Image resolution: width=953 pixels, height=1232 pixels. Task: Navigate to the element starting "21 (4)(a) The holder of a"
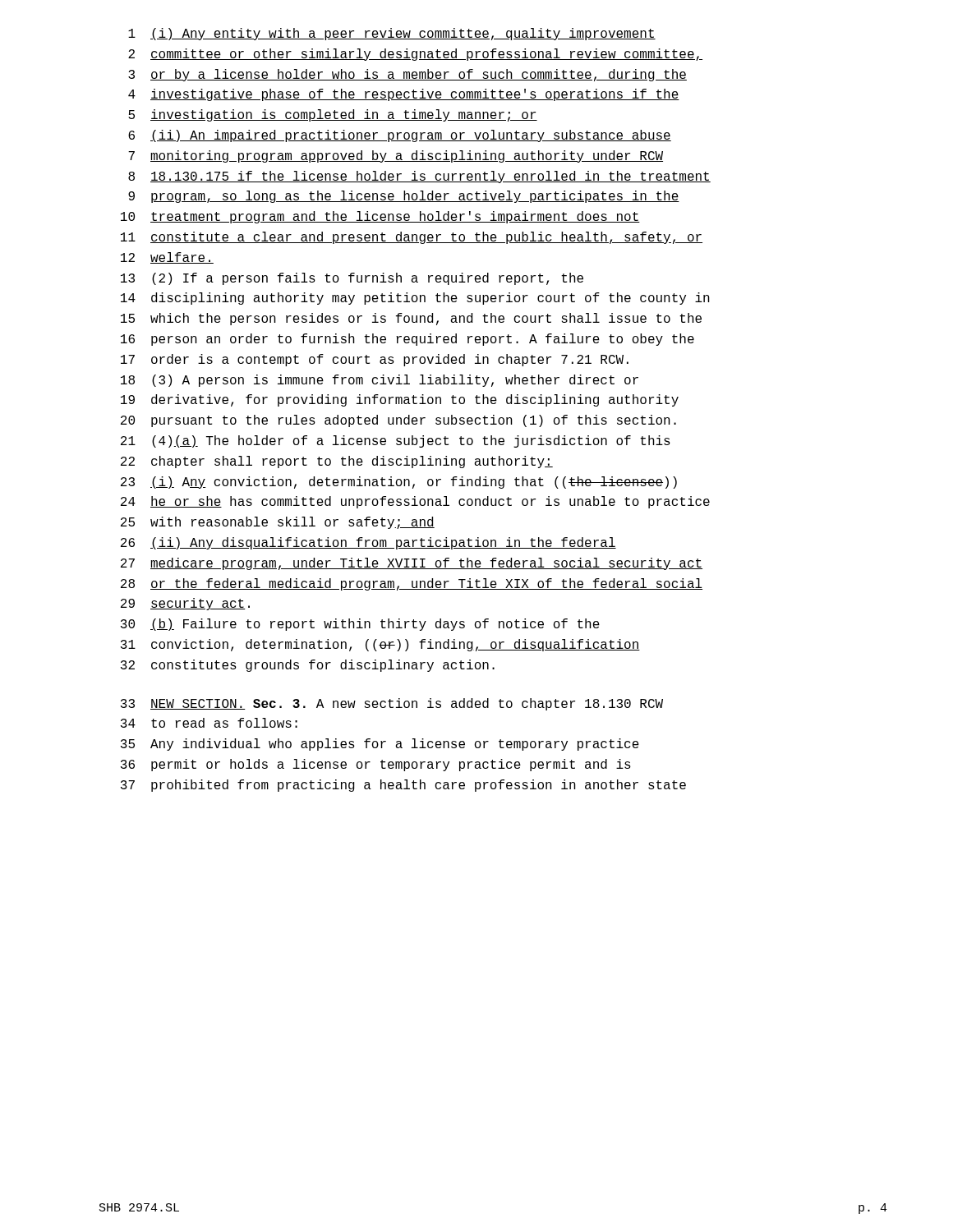point(493,452)
